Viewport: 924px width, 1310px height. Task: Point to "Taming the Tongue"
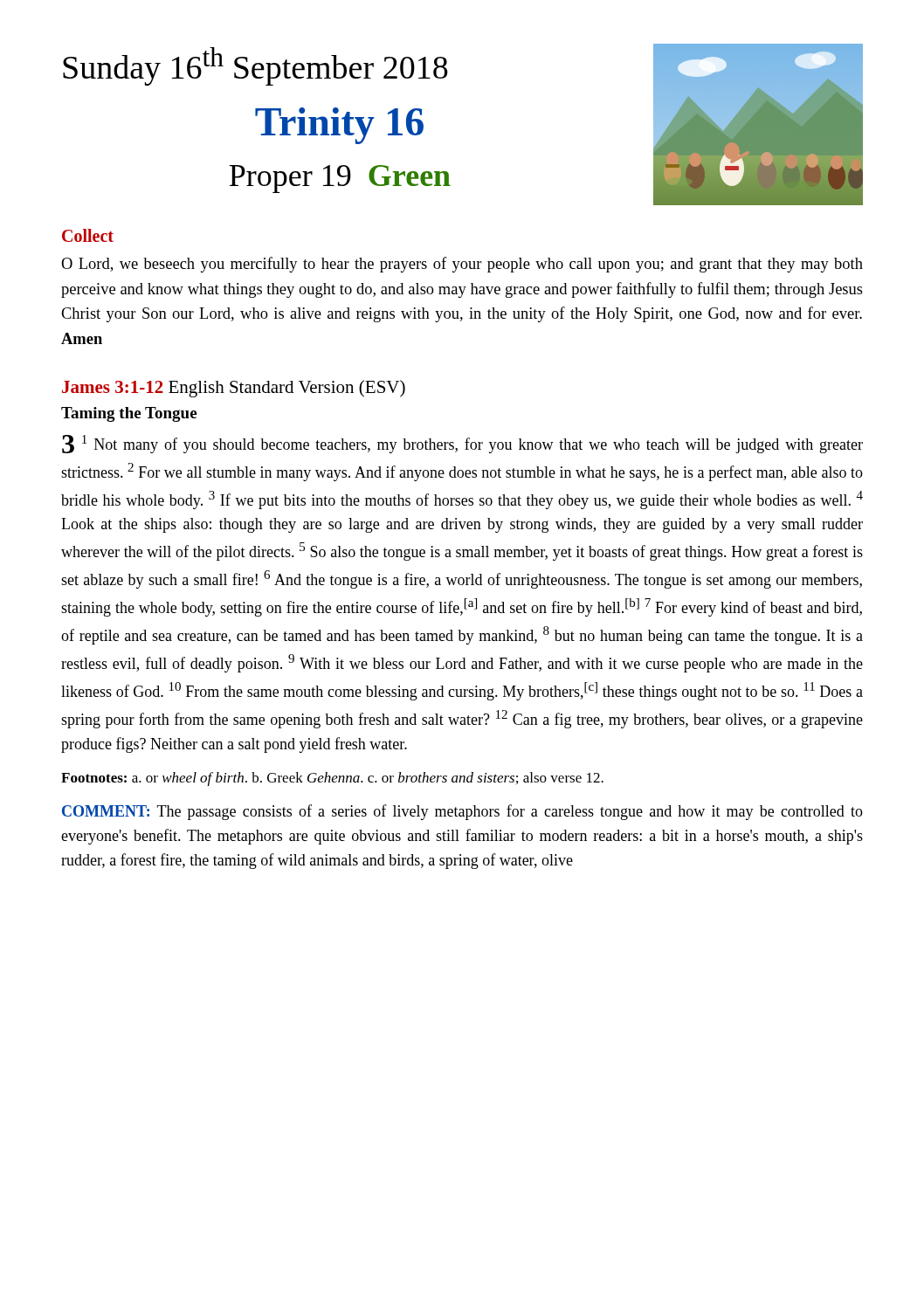(129, 412)
